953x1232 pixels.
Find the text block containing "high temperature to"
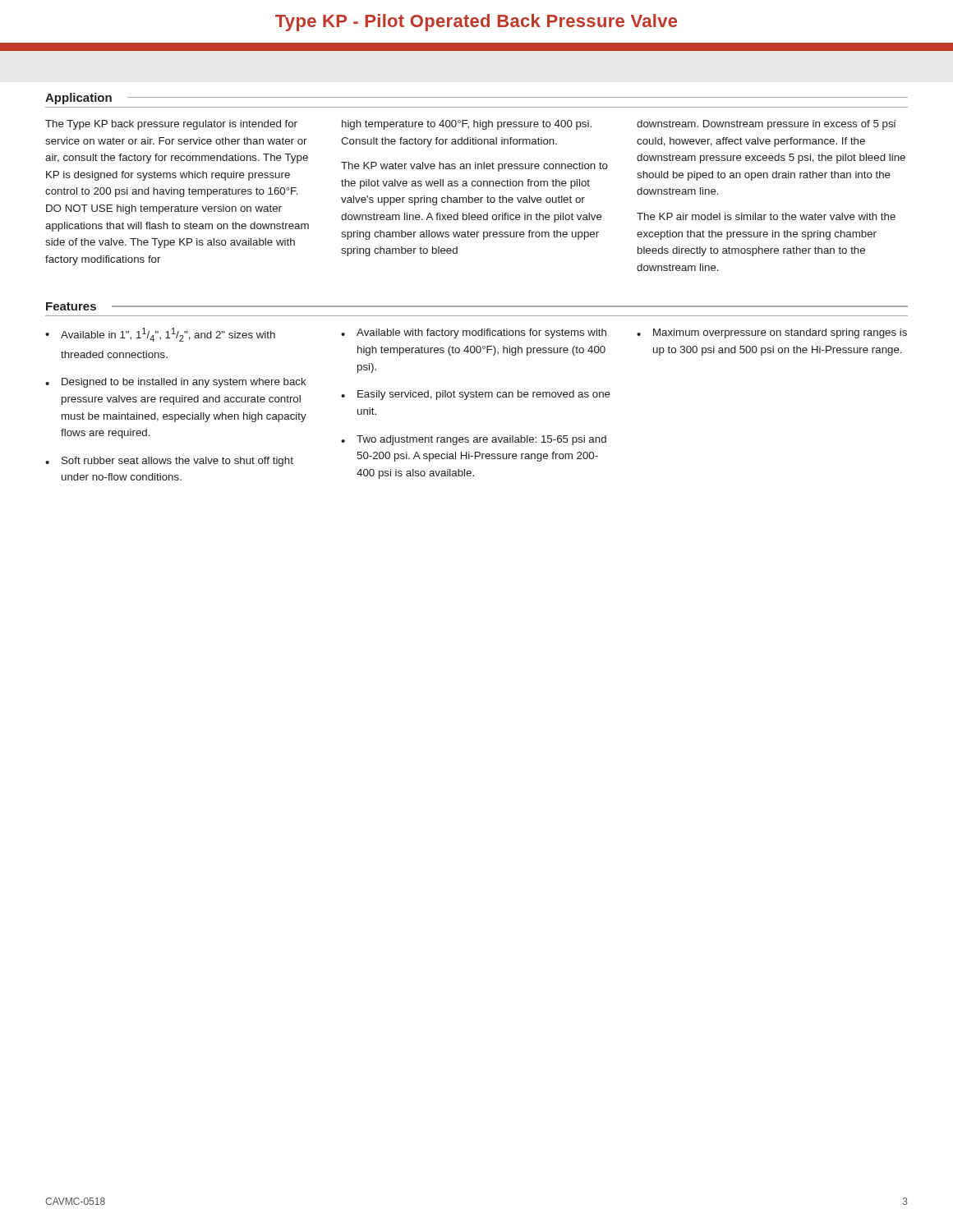[x=476, y=188]
